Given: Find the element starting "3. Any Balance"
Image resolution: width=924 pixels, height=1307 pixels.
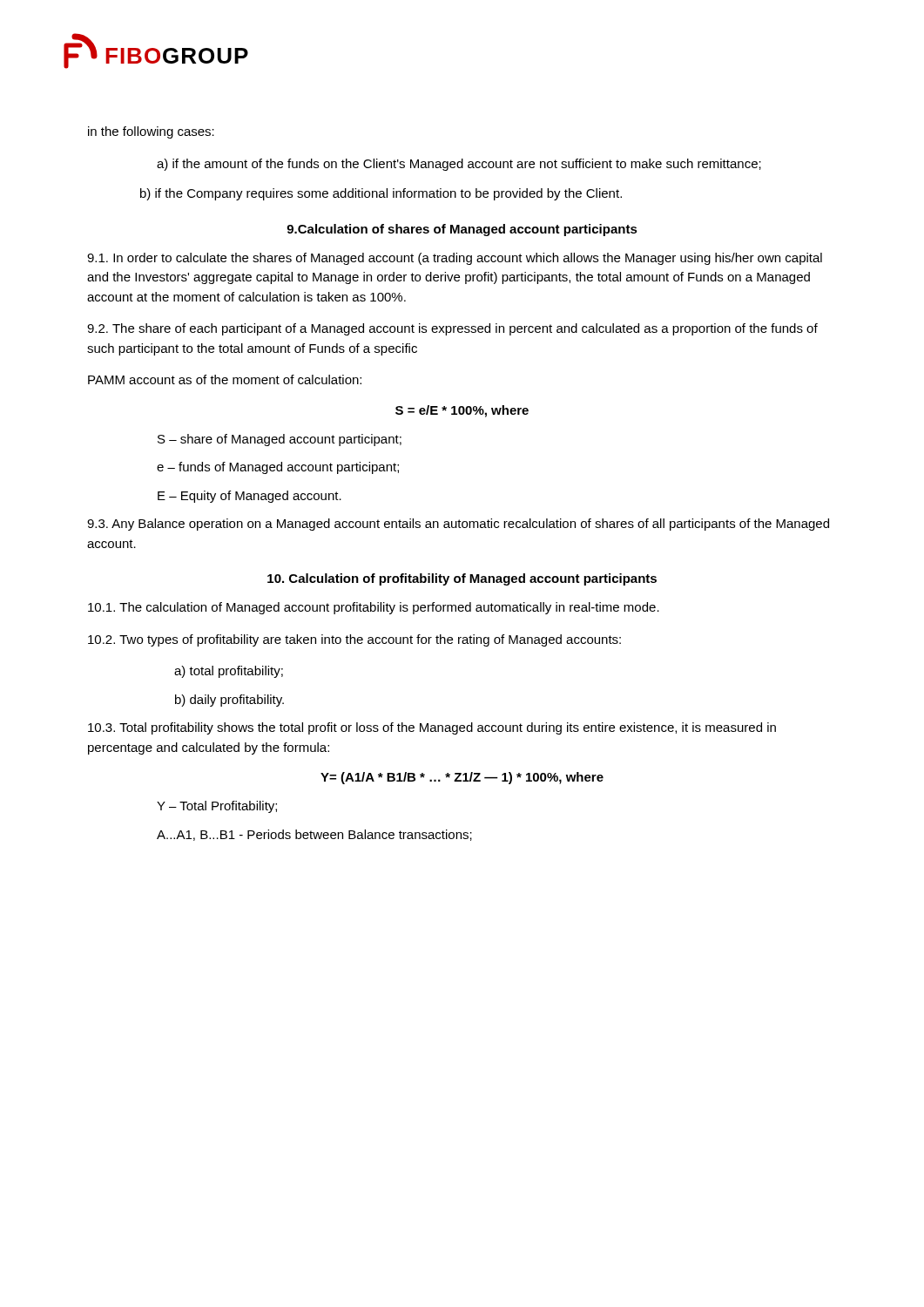Looking at the screenshot, I should click(x=459, y=533).
